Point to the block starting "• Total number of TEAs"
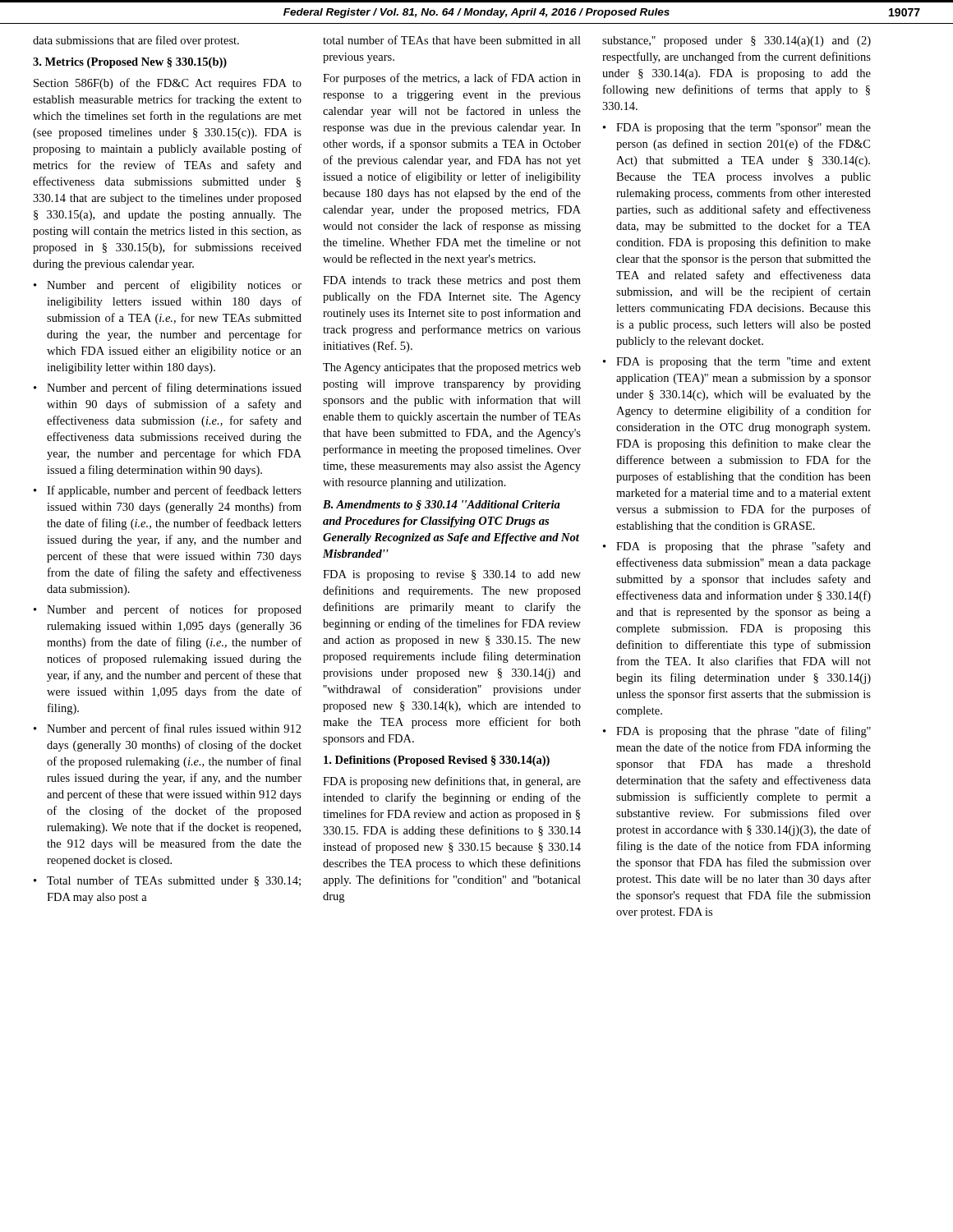This screenshot has height=1232, width=953. [167, 889]
